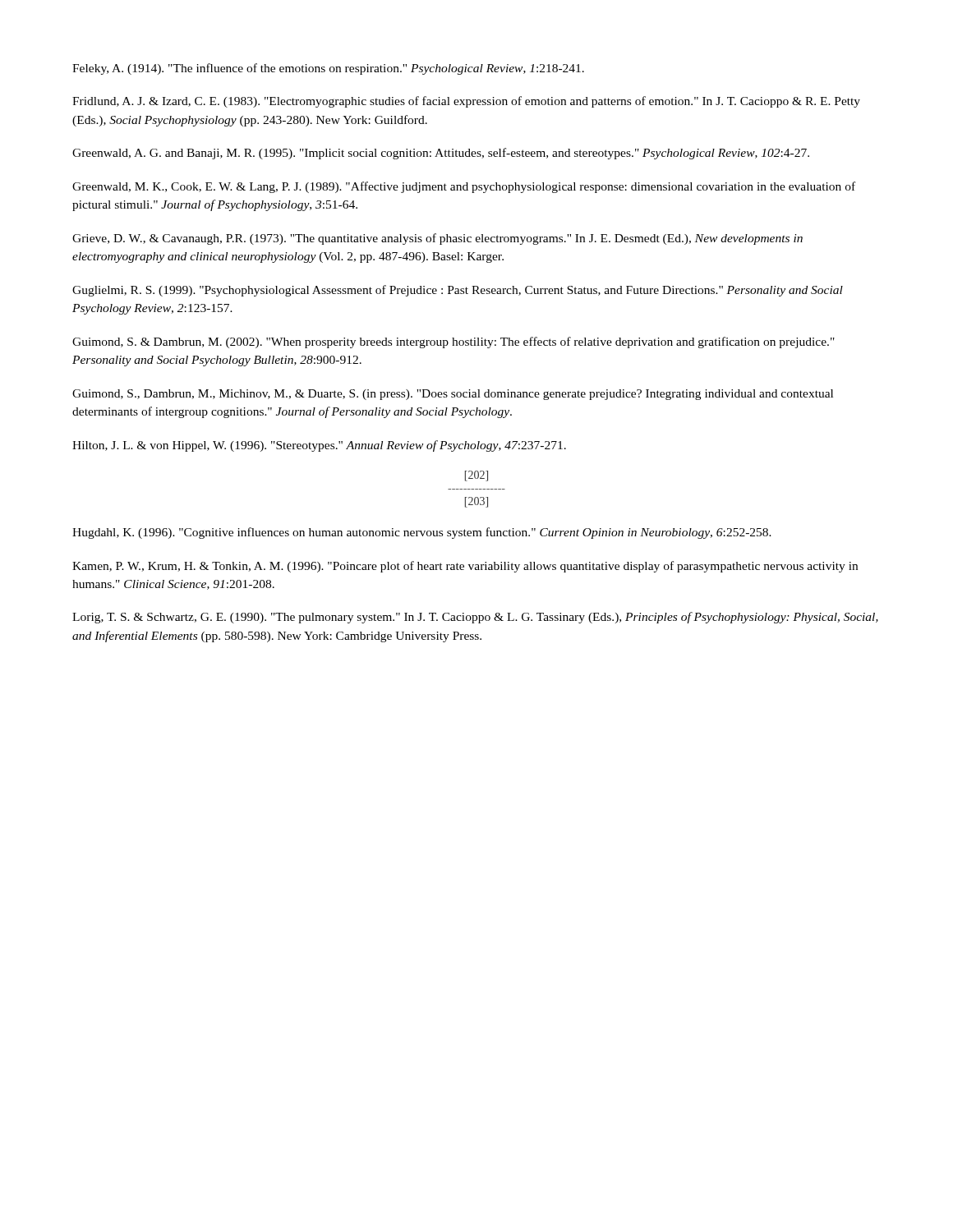Image resolution: width=953 pixels, height=1232 pixels.
Task: Find the block on this page that starts "Greenwald, A. G. and Banaji,"
Action: [x=441, y=153]
